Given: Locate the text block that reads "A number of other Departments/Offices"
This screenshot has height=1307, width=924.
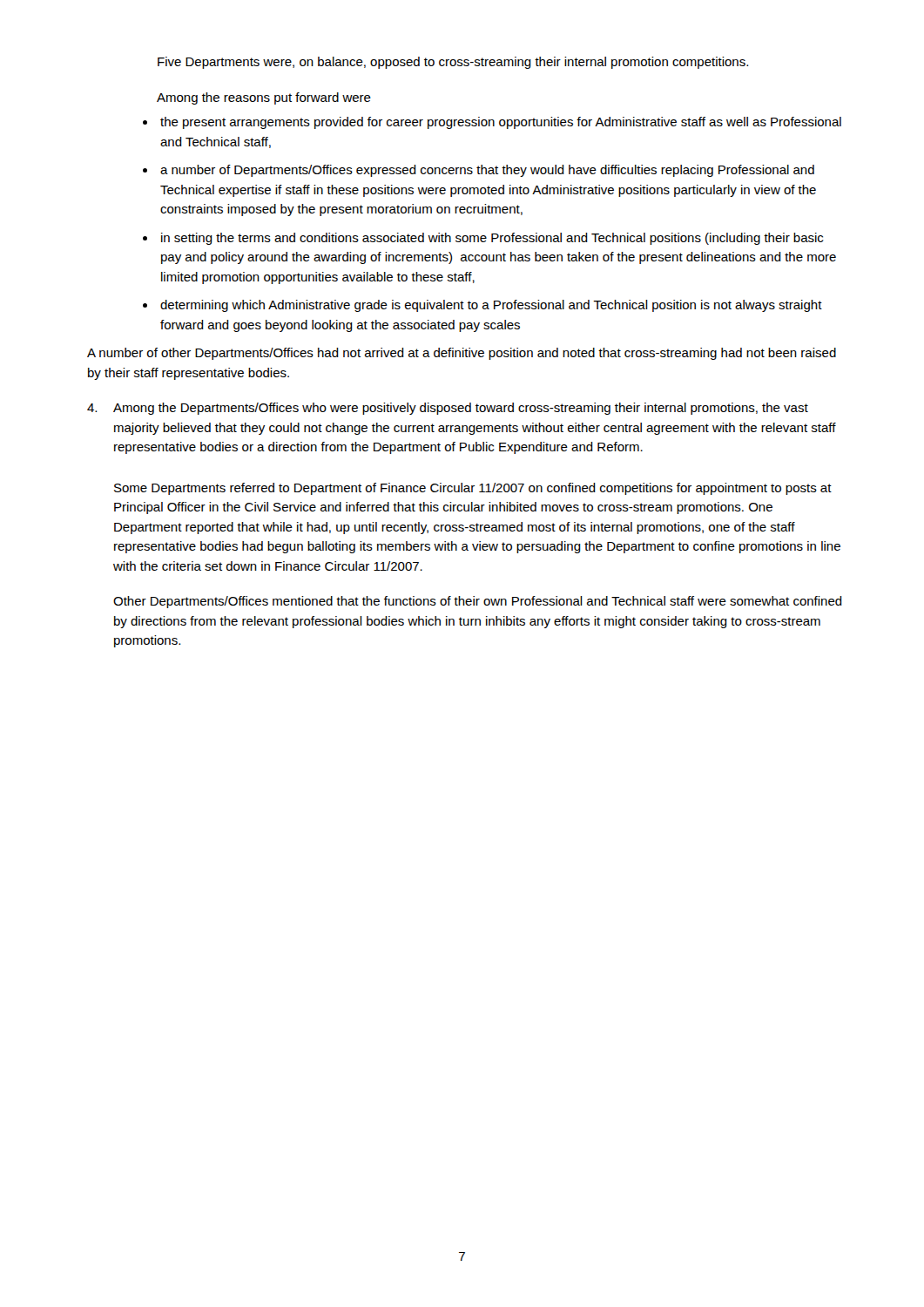Looking at the screenshot, I should (x=462, y=362).
